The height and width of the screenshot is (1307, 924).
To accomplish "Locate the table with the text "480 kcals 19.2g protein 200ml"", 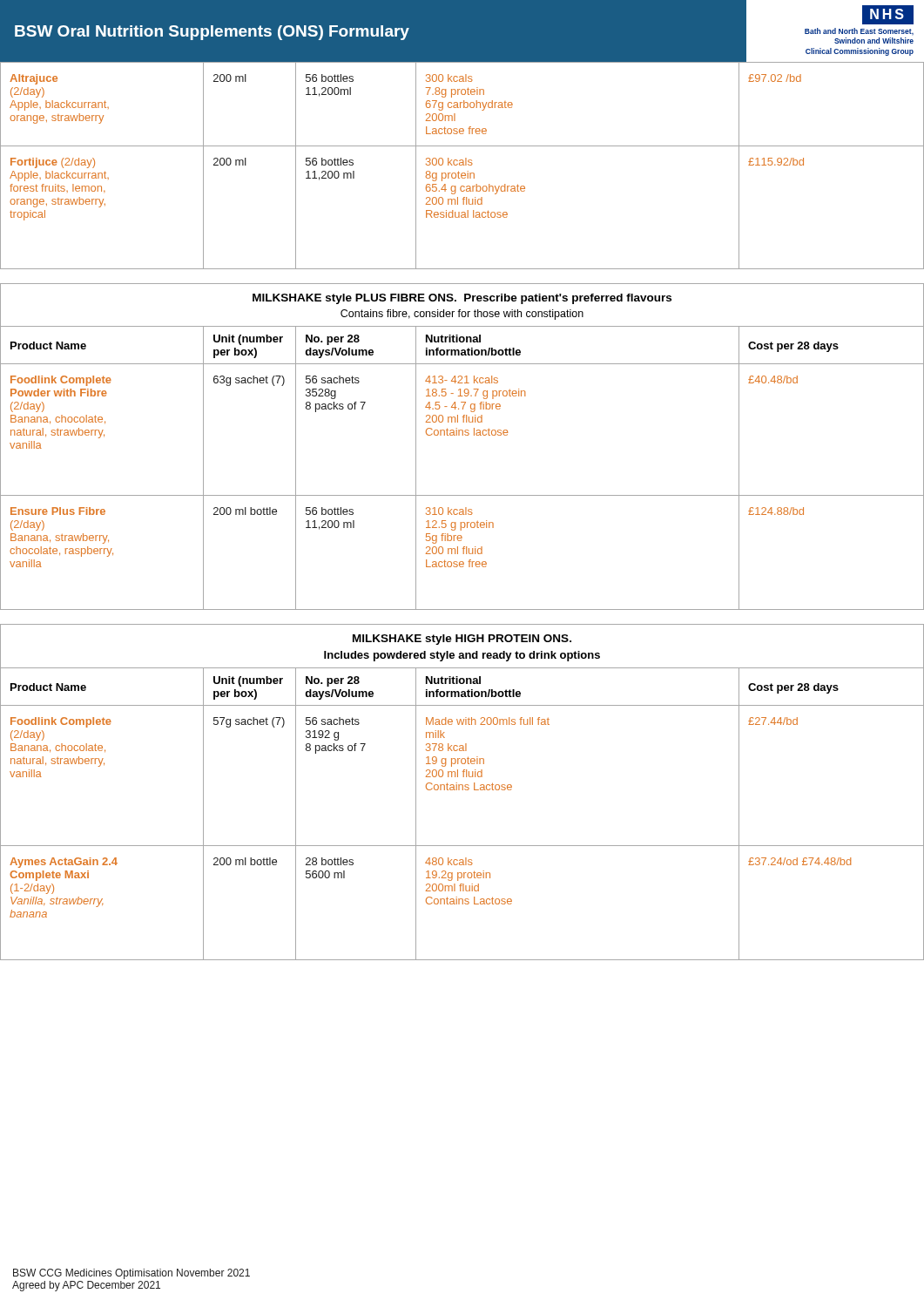I will (x=462, y=792).
